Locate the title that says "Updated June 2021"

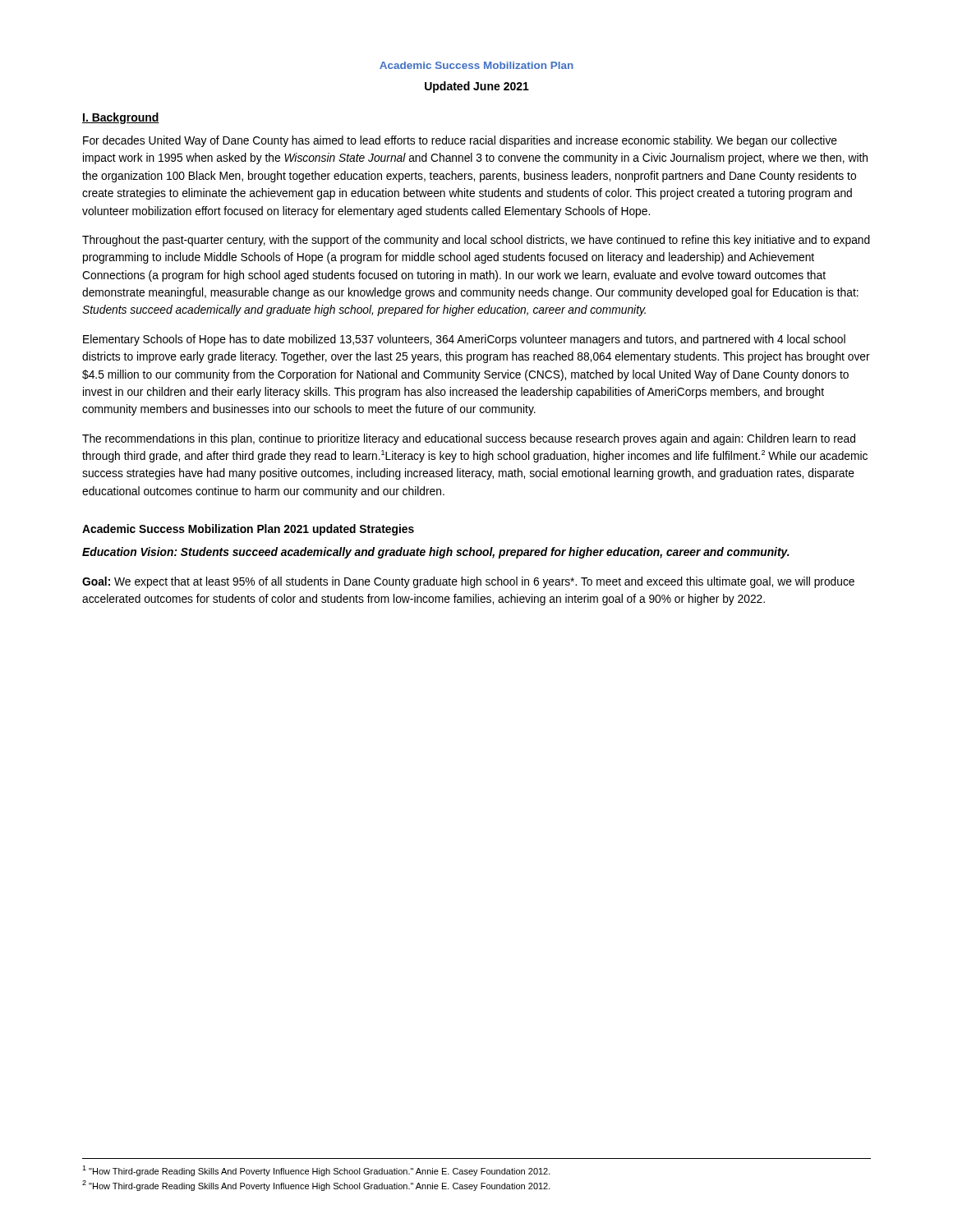[x=476, y=86]
